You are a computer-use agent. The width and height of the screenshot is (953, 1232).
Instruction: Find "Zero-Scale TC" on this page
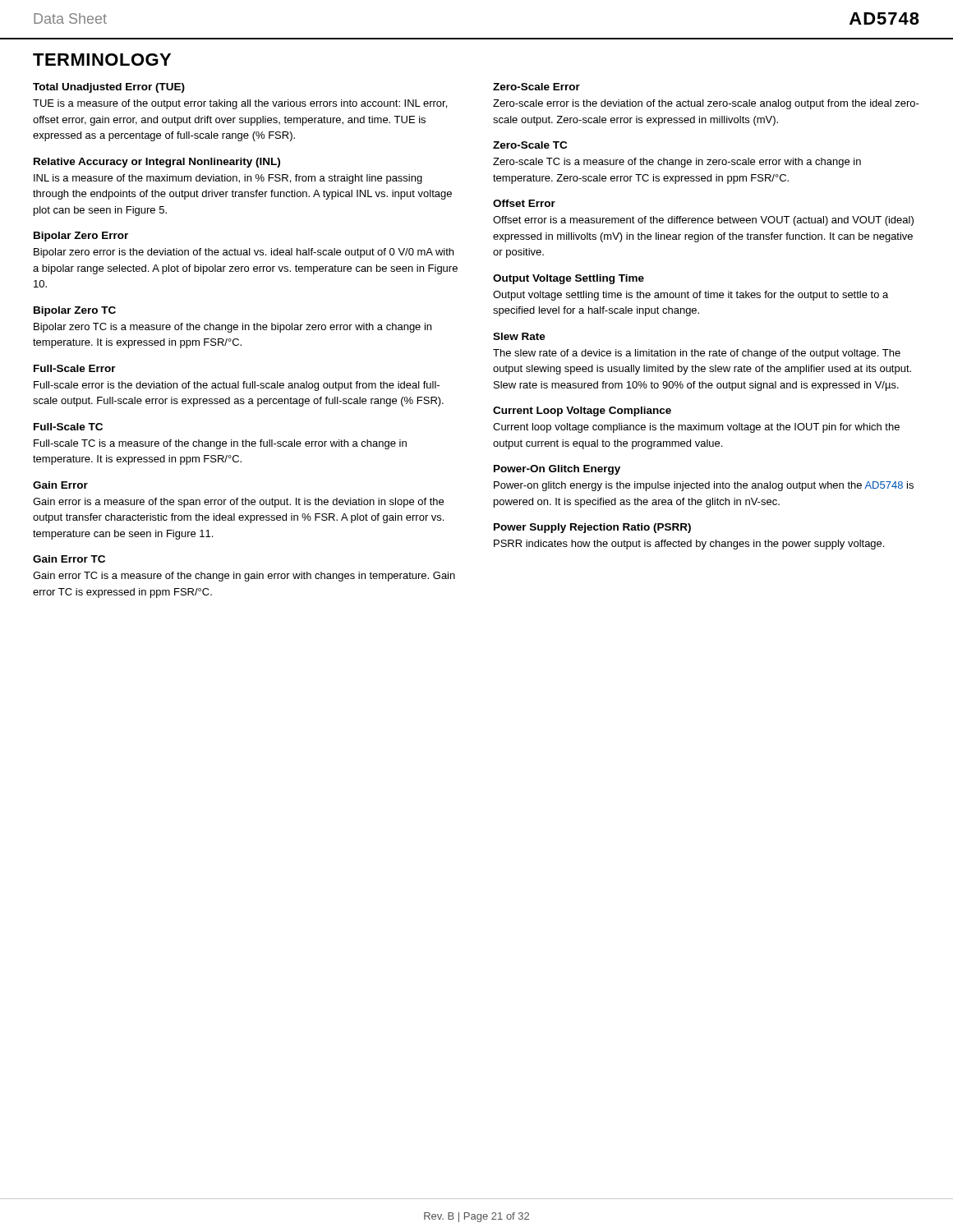pyautogui.click(x=530, y=145)
